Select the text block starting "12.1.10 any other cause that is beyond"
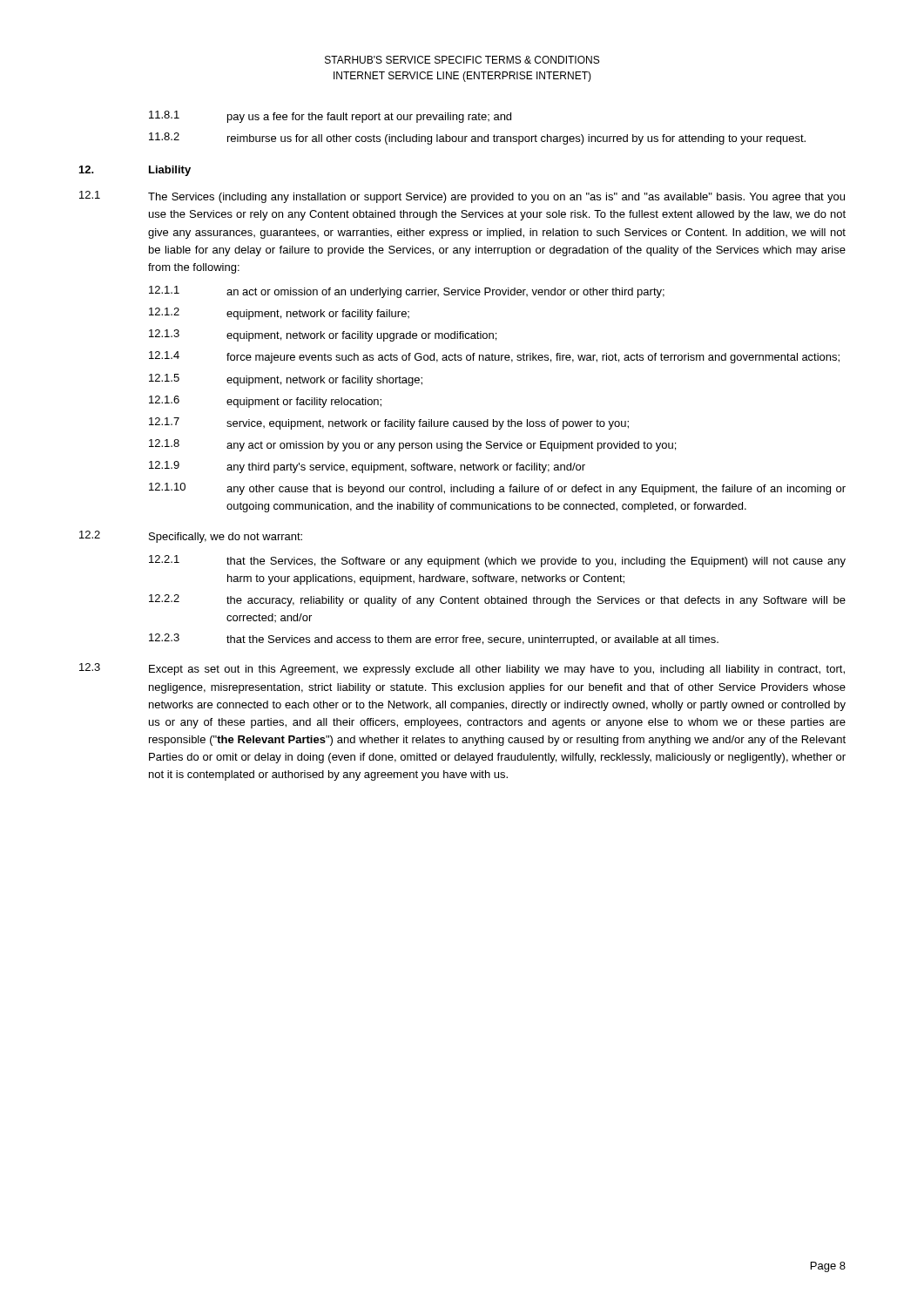The width and height of the screenshot is (924, 1307). [497, 498]
